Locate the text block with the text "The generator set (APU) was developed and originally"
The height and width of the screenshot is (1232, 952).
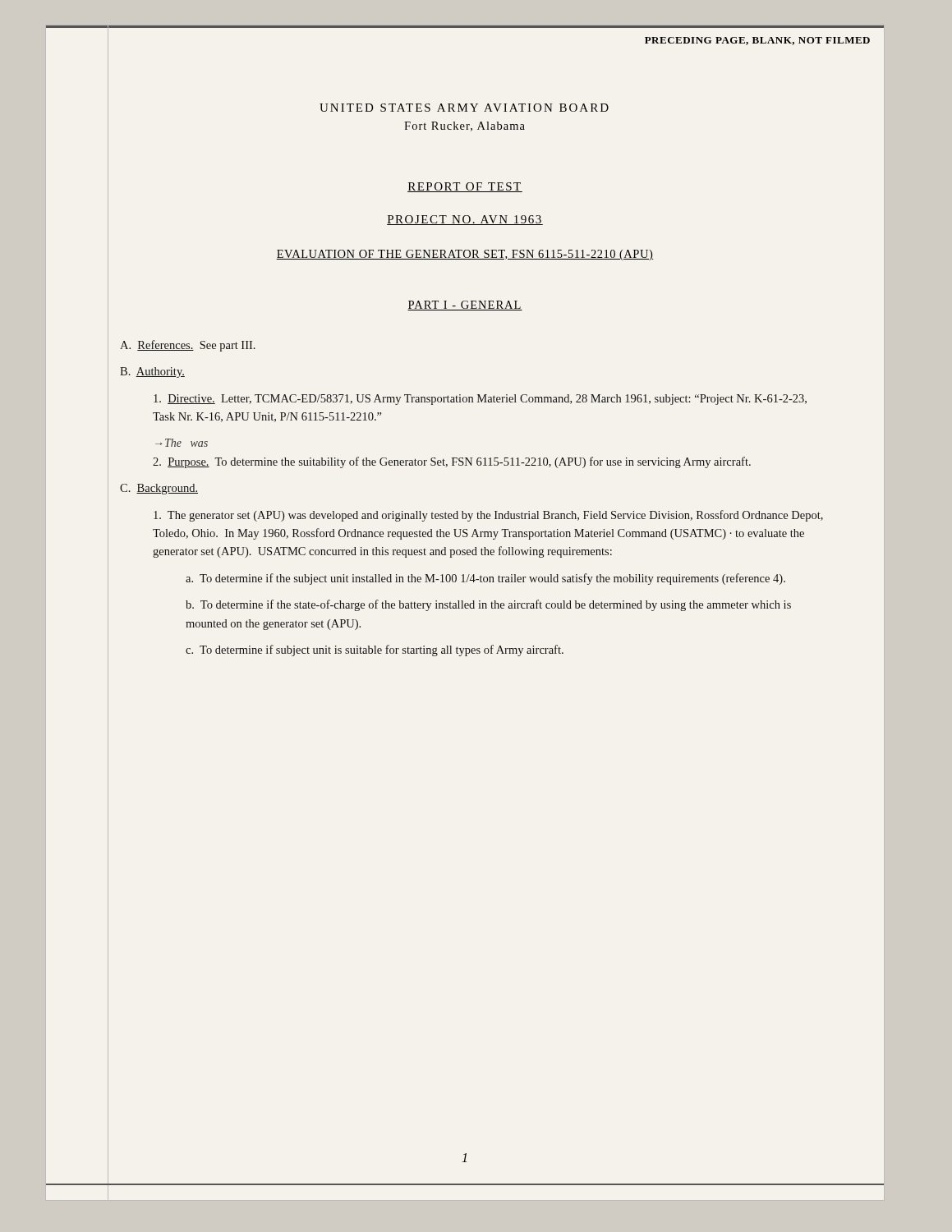488,533
